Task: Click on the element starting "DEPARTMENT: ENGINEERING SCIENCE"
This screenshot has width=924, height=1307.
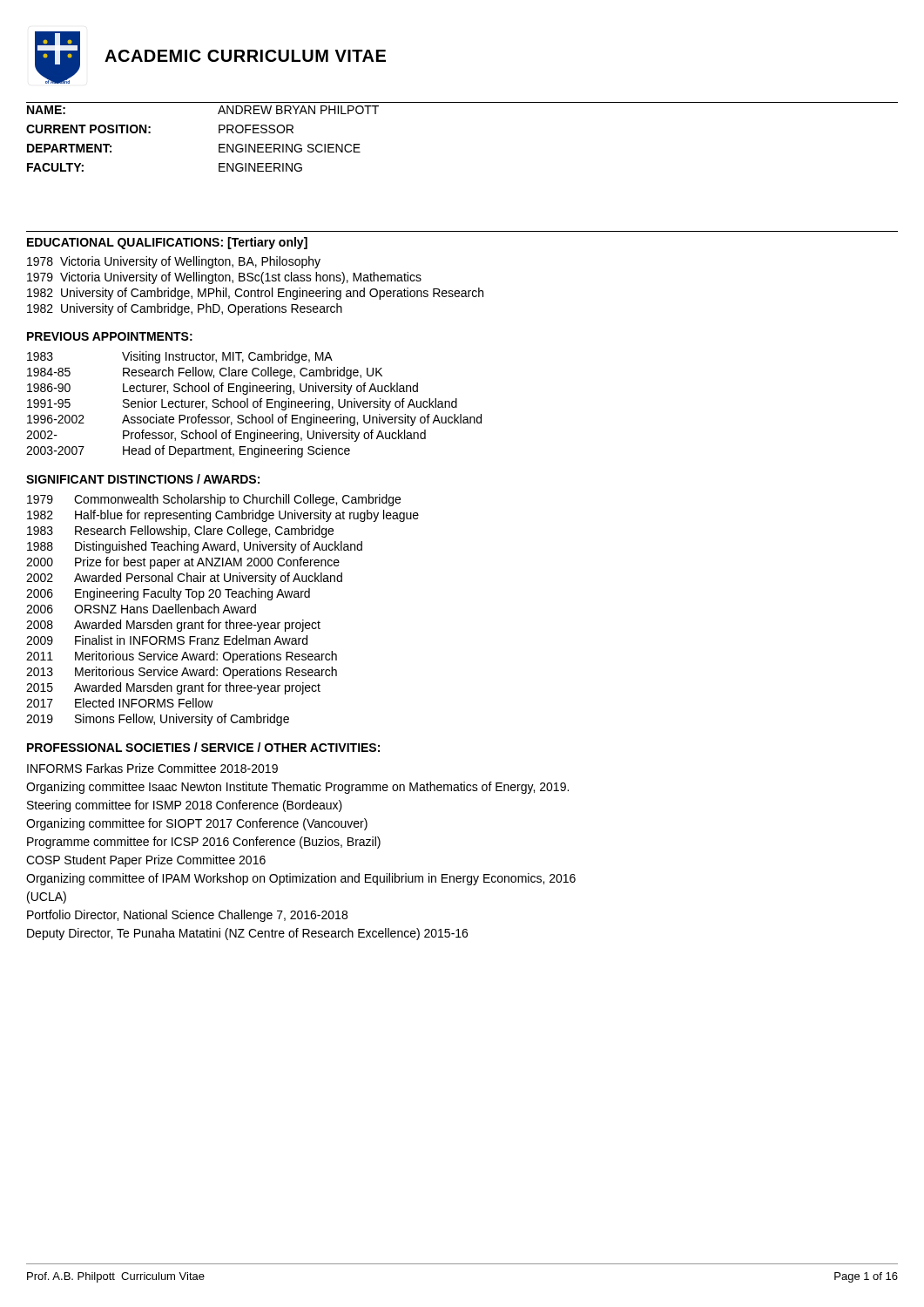Action: [x=64, y=148]
